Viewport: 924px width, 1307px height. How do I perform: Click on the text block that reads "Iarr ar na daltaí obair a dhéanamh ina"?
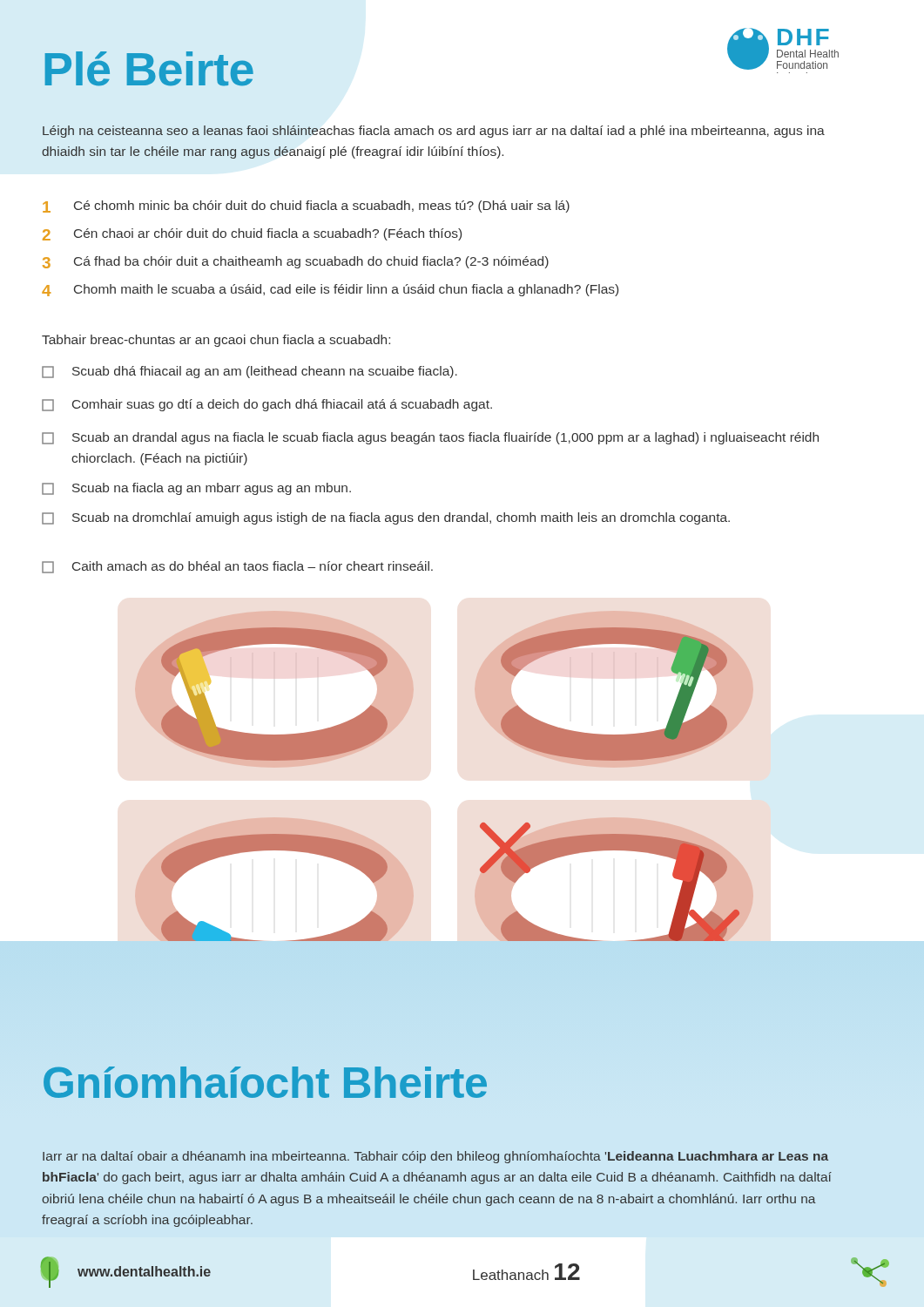437,1188
